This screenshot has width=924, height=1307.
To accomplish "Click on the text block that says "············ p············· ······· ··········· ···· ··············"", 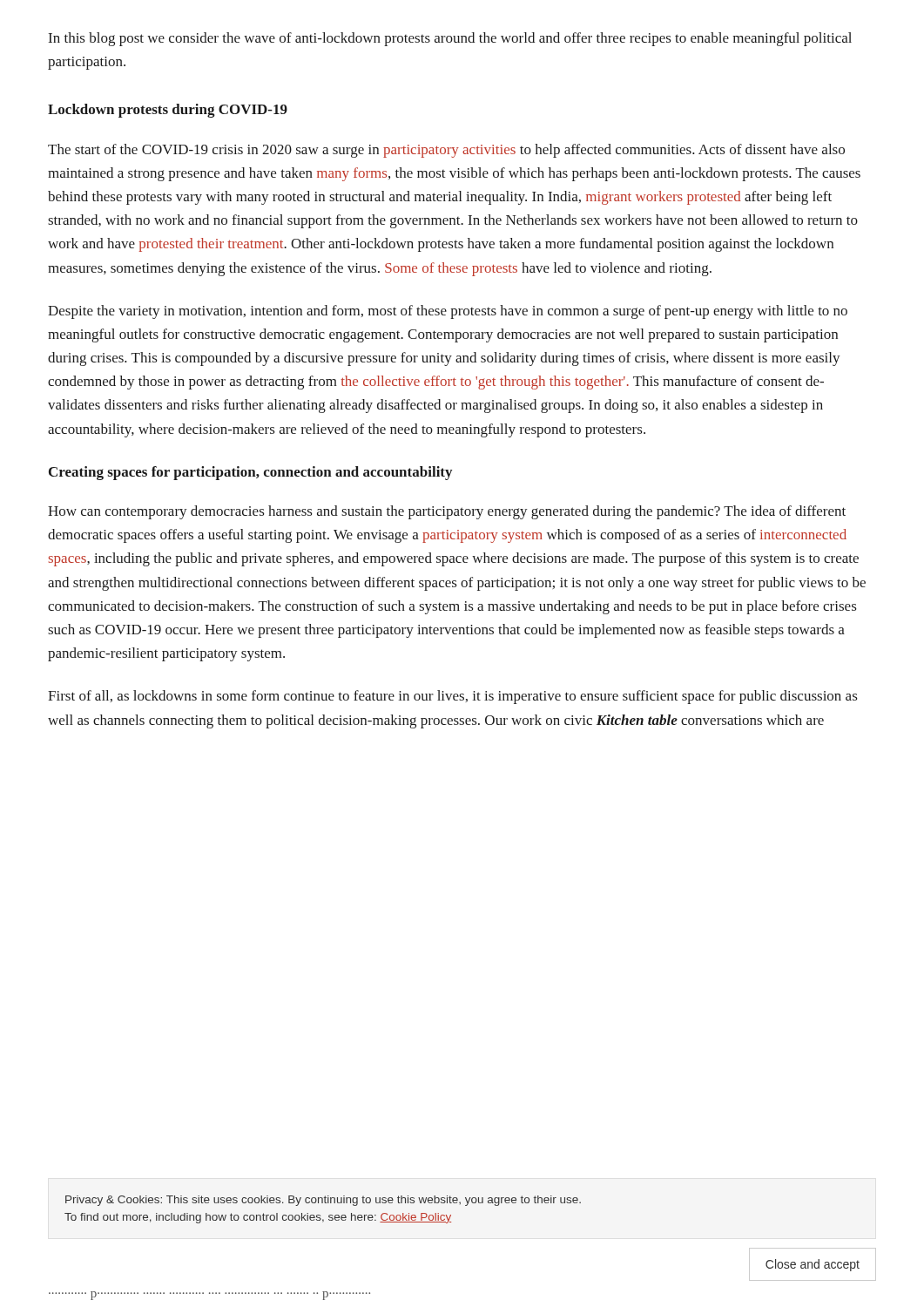I will click(x=210, y=1293).
